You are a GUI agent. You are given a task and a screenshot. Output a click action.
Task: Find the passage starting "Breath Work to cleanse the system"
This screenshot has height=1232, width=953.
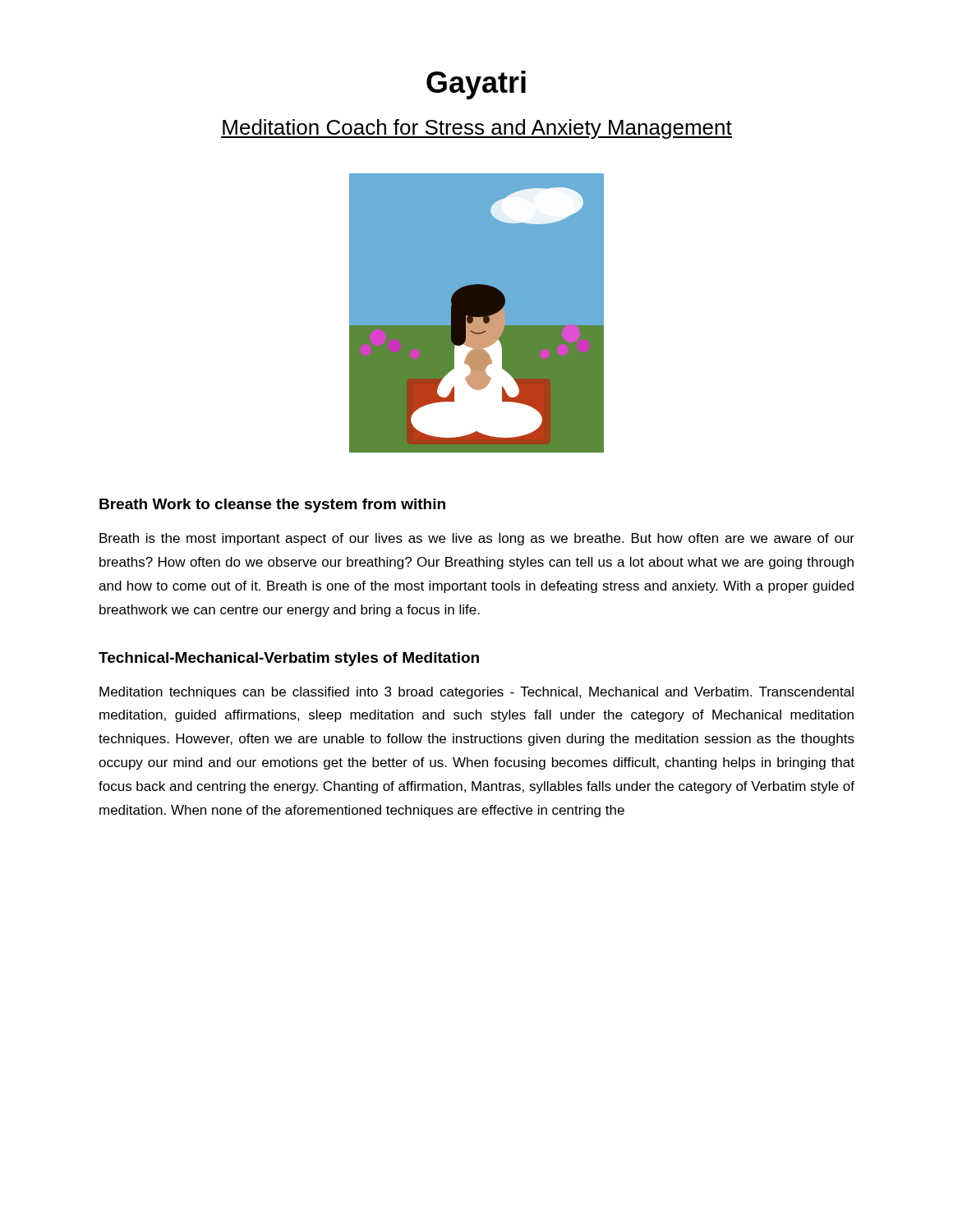pos(272,506)
